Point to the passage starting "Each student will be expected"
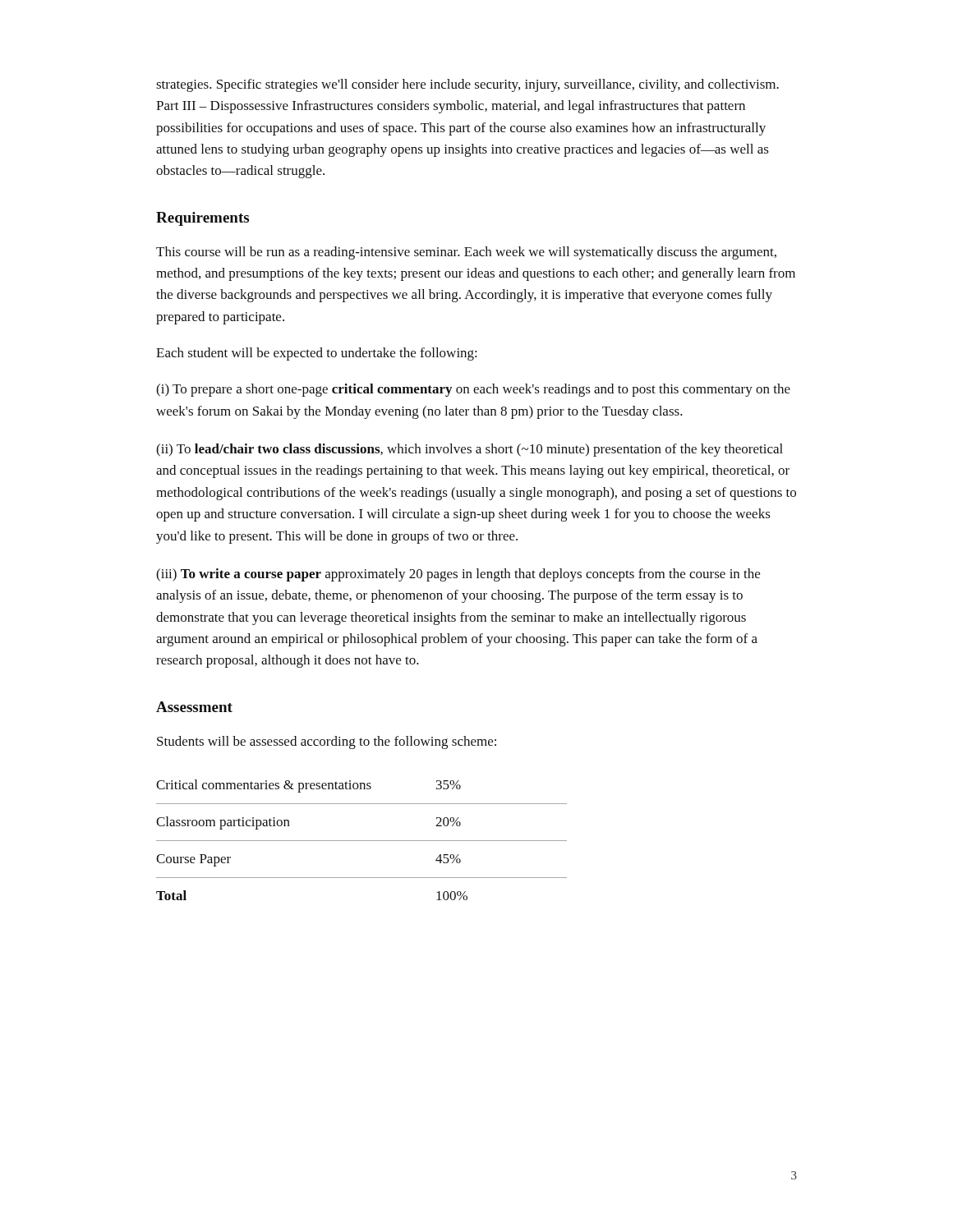The image size is (953, 1232). pos(476,353)
